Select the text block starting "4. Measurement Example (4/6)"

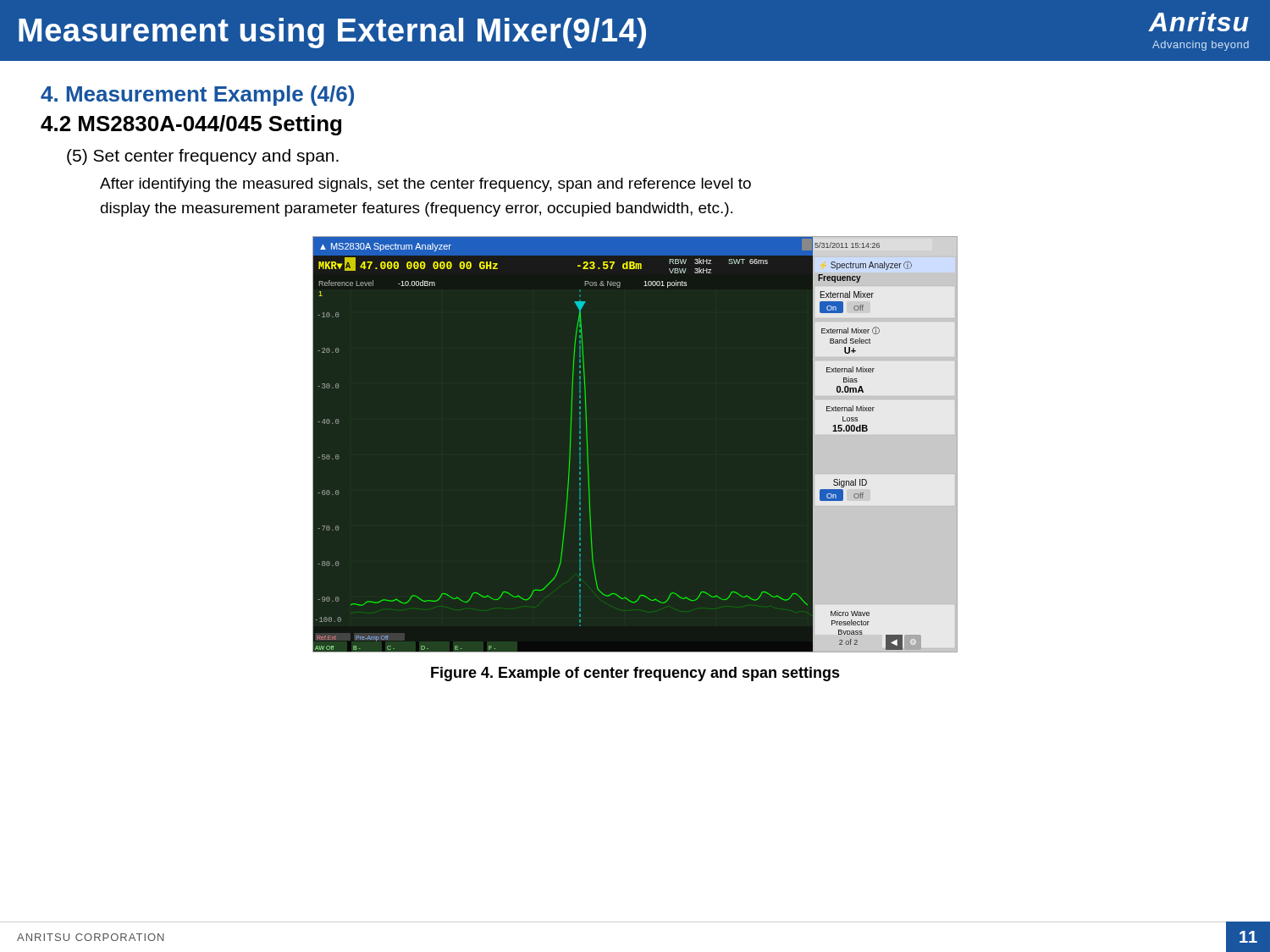coord(198,94)
